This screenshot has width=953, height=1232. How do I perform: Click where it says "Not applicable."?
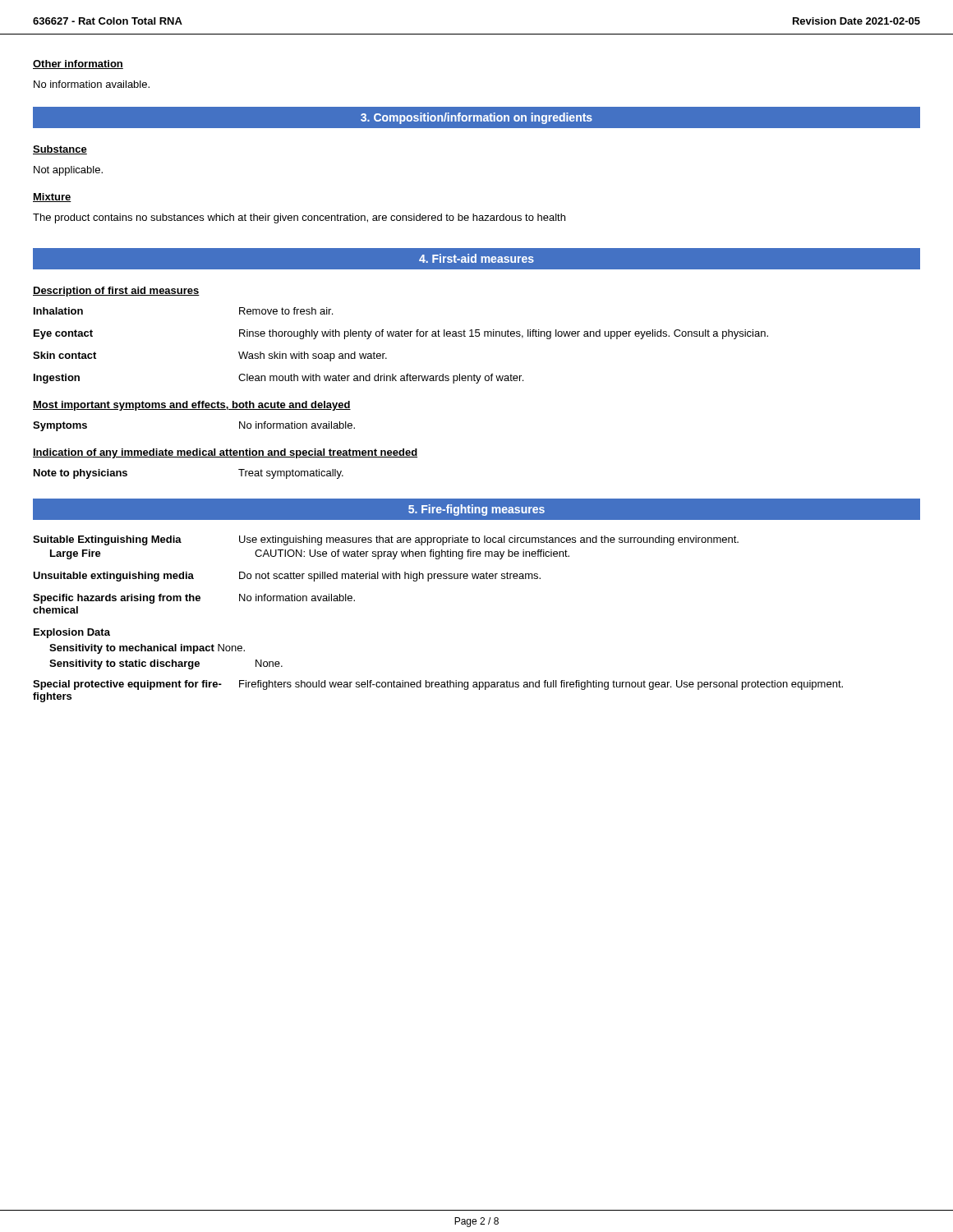(x=68, y=170)
